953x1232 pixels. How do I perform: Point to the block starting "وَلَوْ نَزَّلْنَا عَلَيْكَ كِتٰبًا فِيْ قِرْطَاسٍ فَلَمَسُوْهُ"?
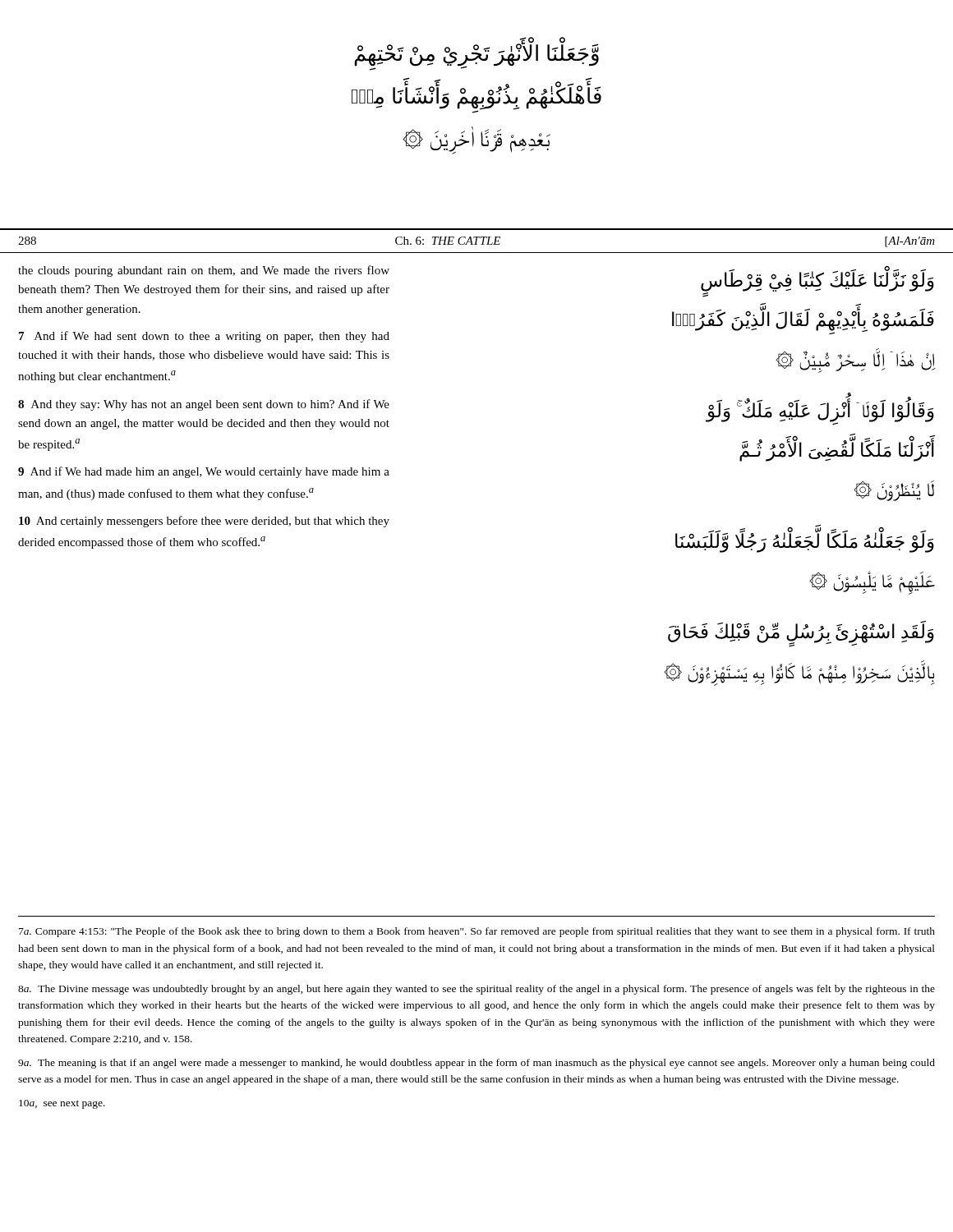803,320
